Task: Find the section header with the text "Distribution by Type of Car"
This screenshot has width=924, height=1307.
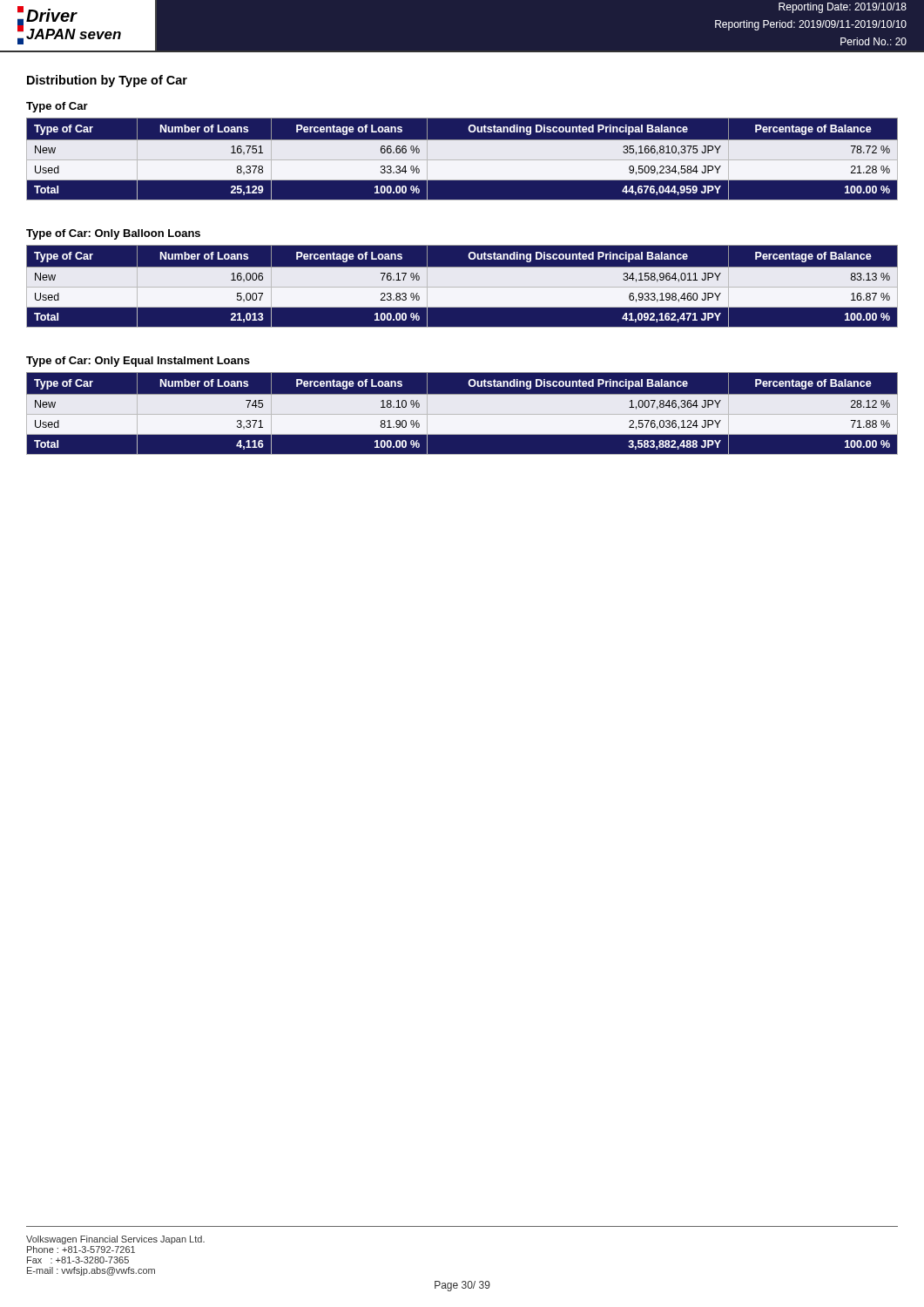Action: (107, 80)
